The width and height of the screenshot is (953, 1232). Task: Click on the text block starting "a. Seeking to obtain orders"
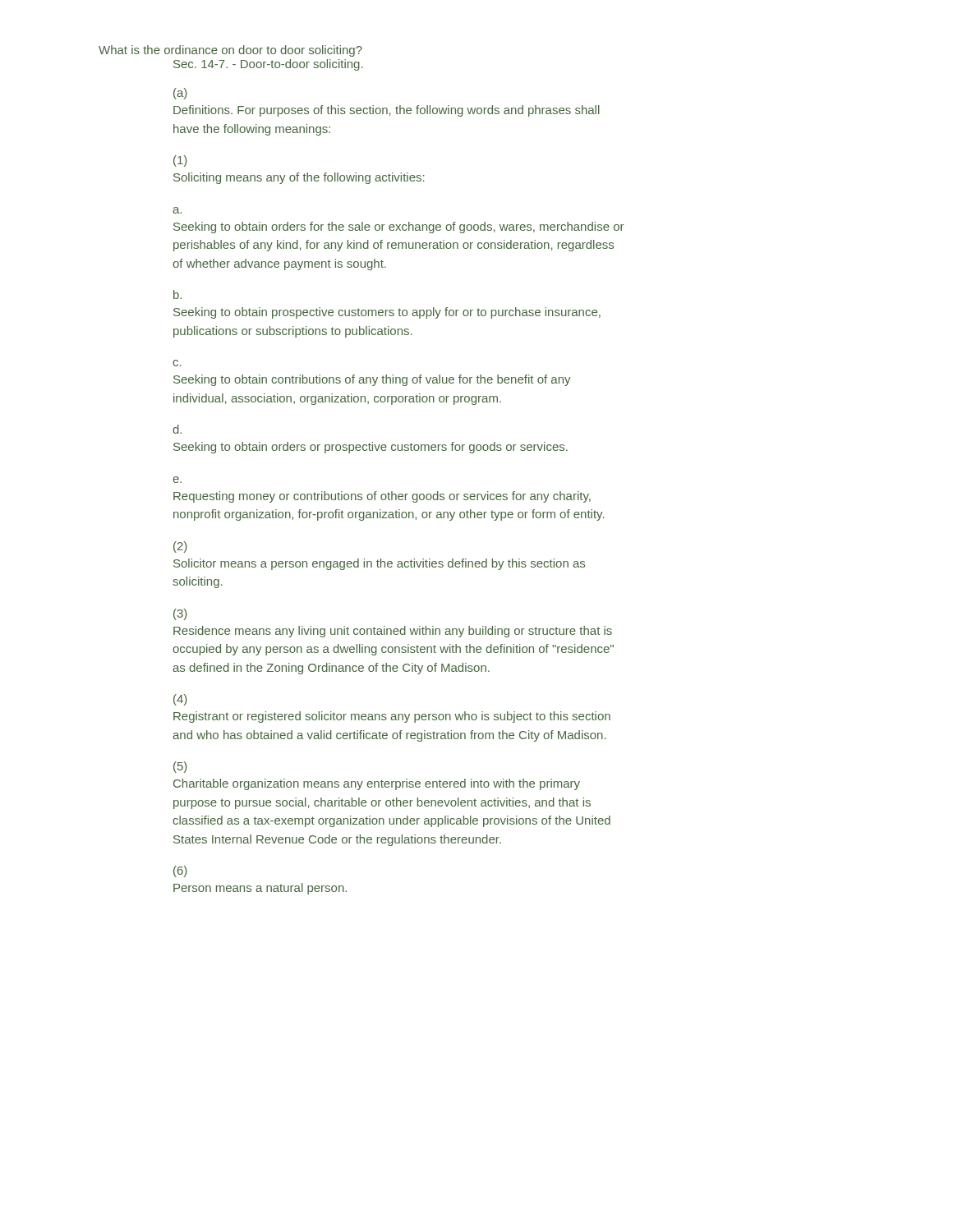click(x=472, y=237)
